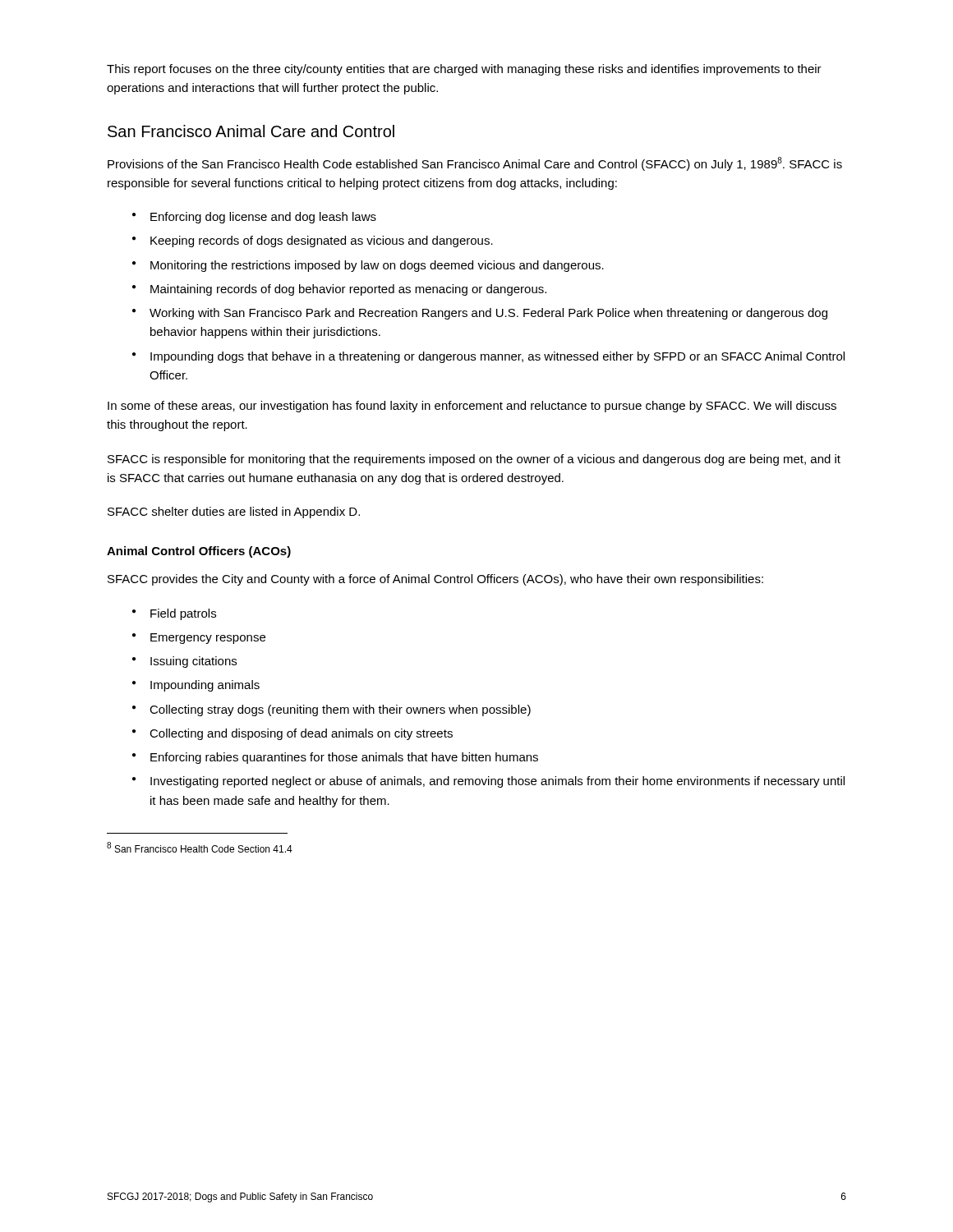Point to the section header beginning "San Francisco Animal Care"
This screenshot has width=953, height=1232.
(251, 131)
